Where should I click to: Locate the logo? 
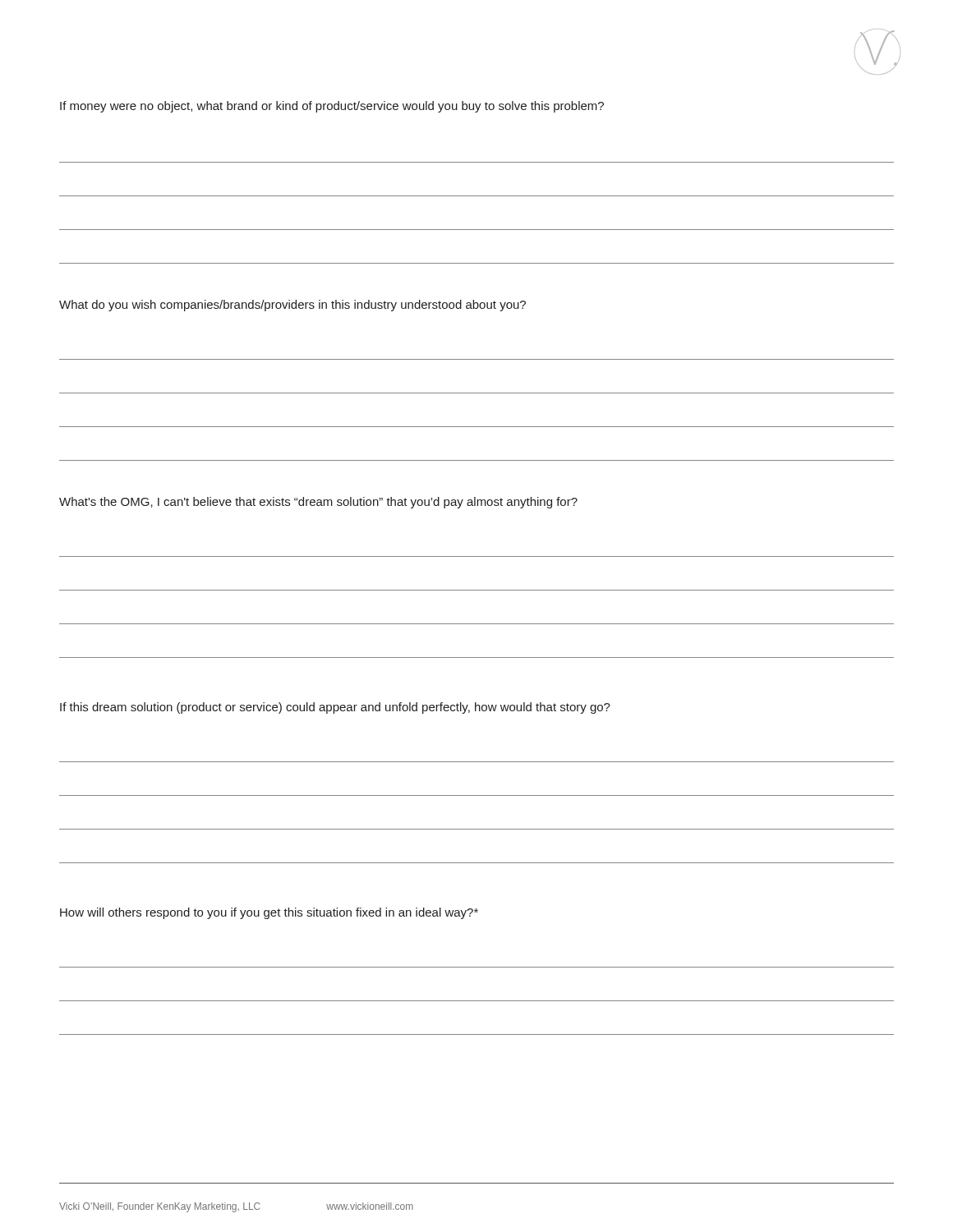click(875, 52)
